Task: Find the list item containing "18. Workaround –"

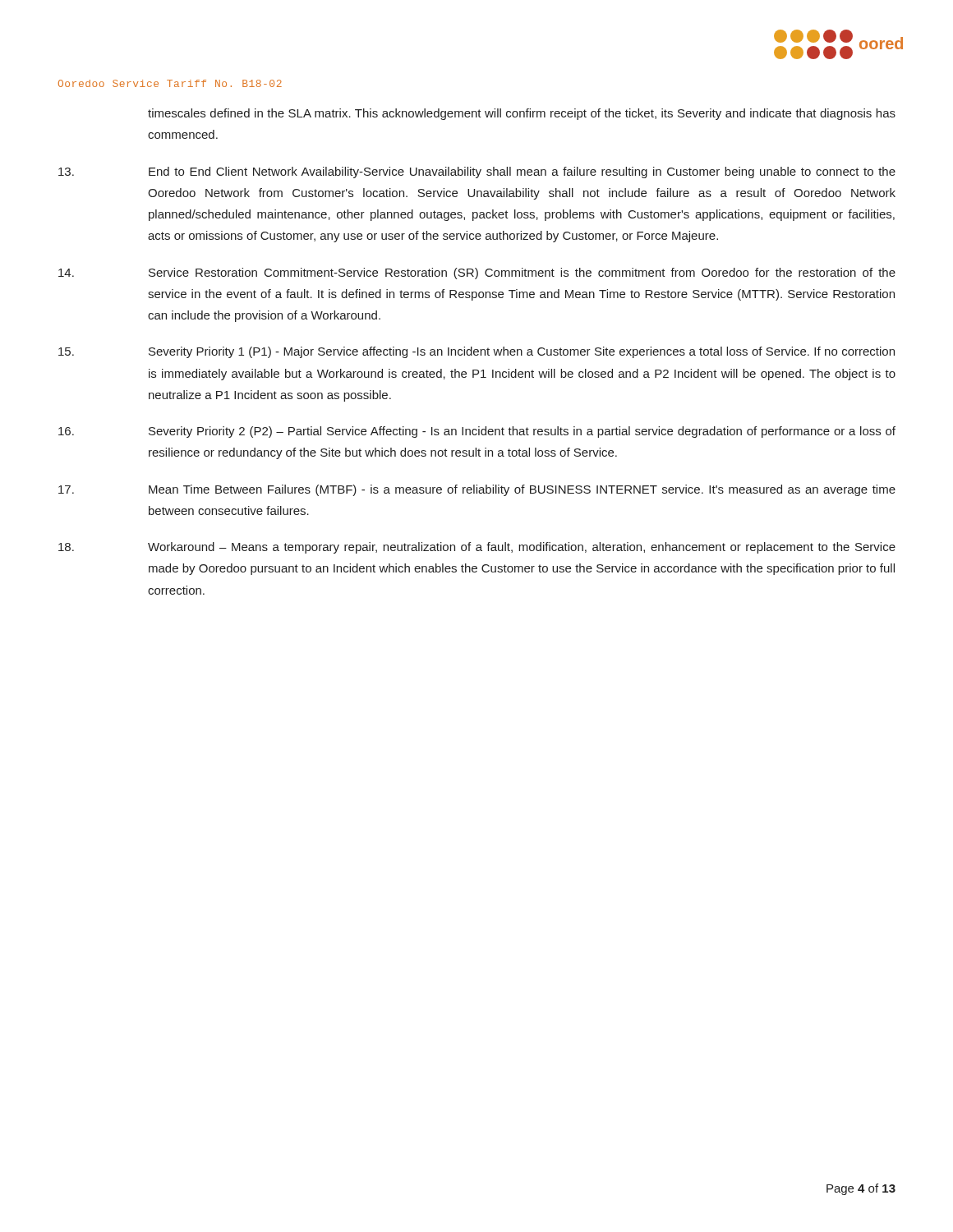Action: pyautogui.click(x=476, y=569)
